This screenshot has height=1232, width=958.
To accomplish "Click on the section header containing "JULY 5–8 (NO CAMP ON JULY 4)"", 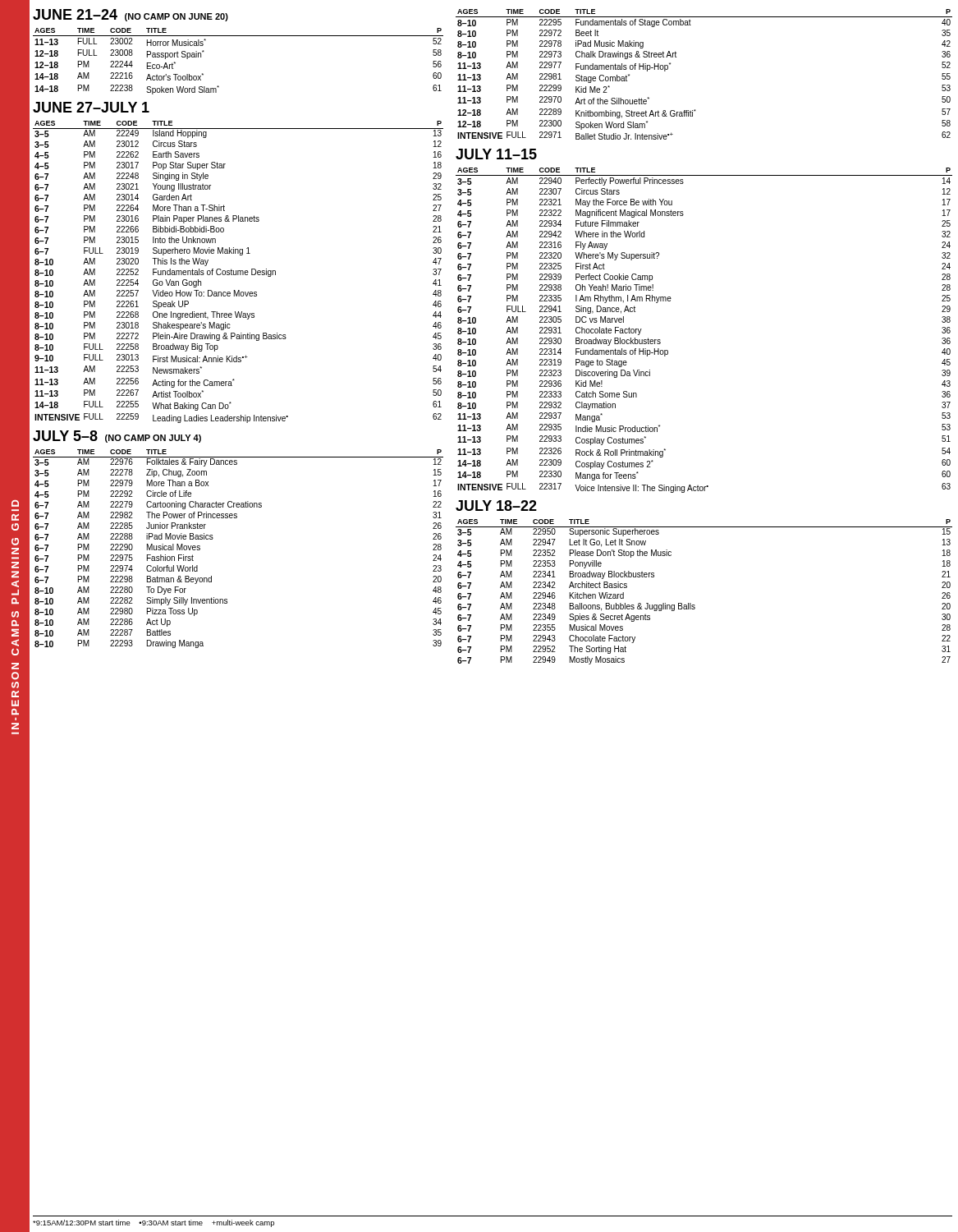I will tap(117, 436).
